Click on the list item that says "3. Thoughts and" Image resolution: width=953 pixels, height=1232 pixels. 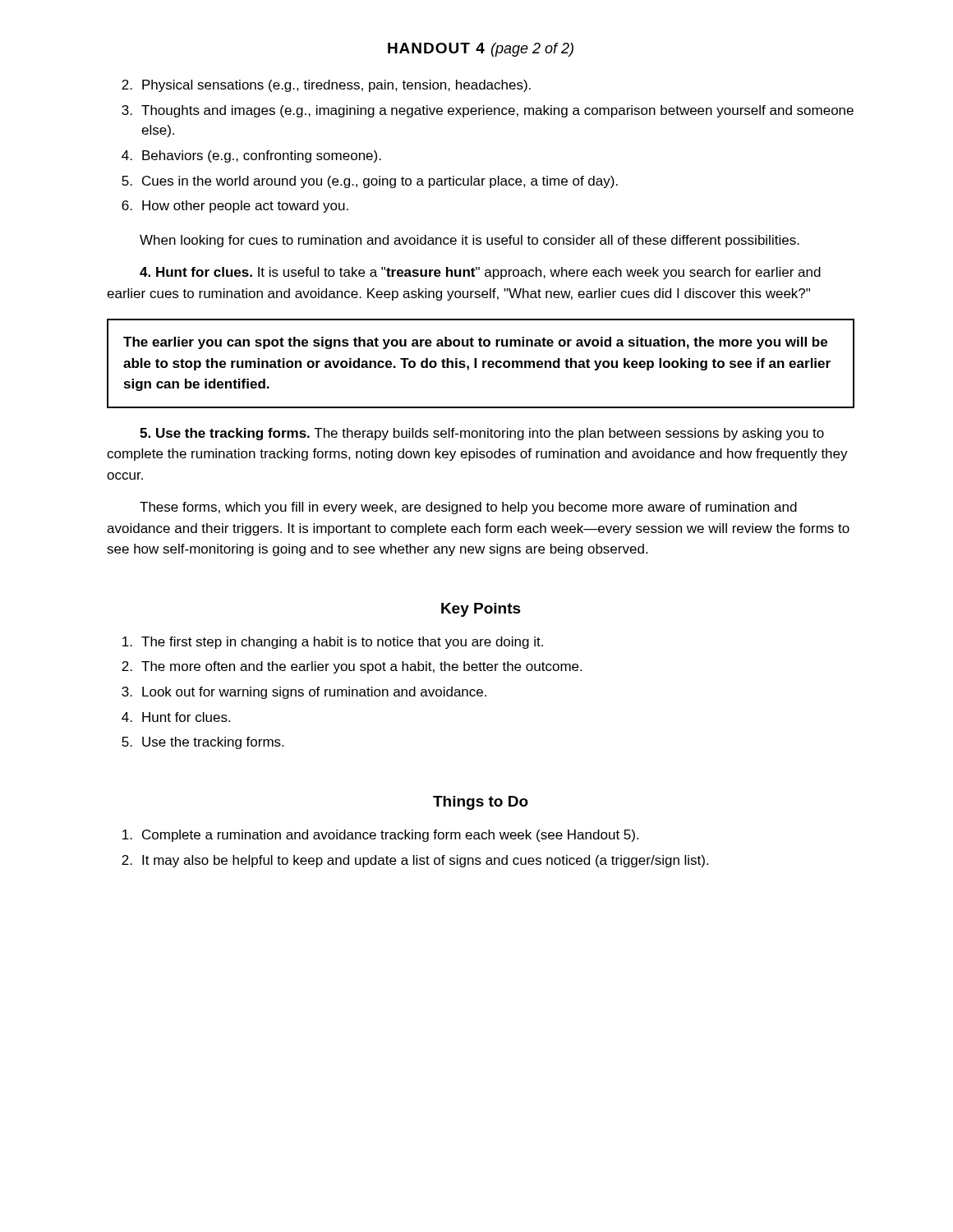coord(481,121)
